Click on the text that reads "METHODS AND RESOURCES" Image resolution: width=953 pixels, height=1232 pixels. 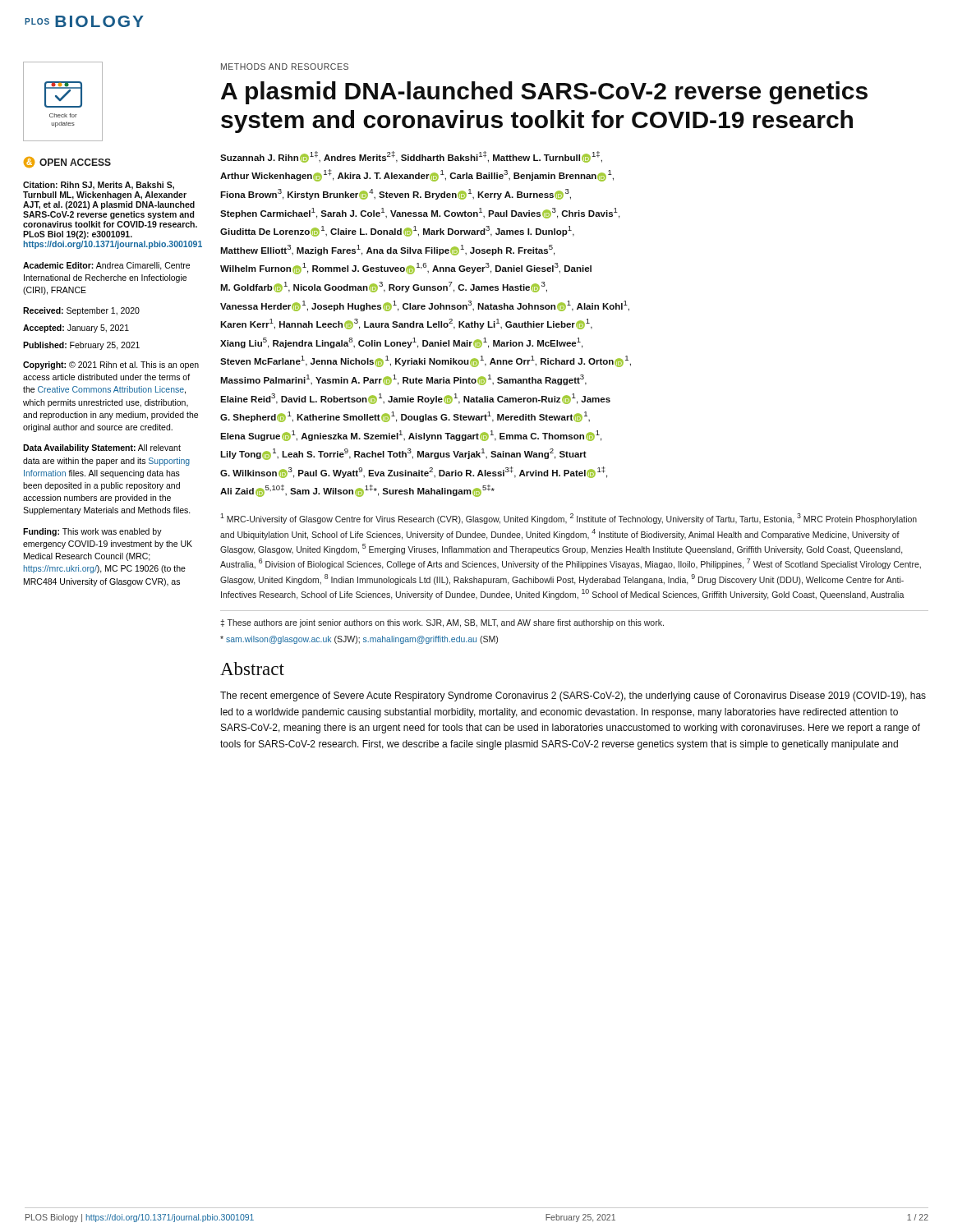click(x=285, y=67)
